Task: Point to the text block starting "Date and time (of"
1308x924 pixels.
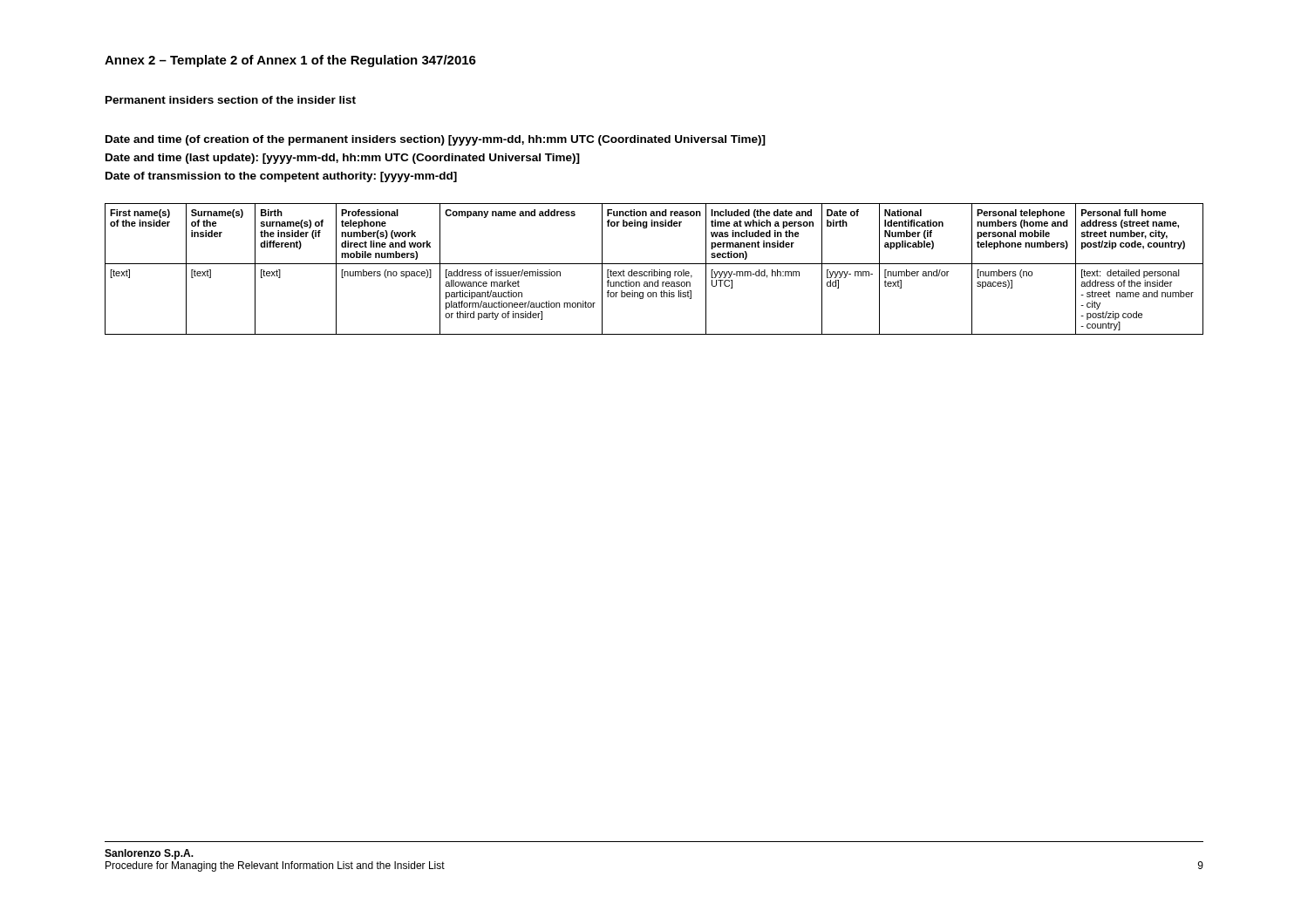Action: [435, 139]
